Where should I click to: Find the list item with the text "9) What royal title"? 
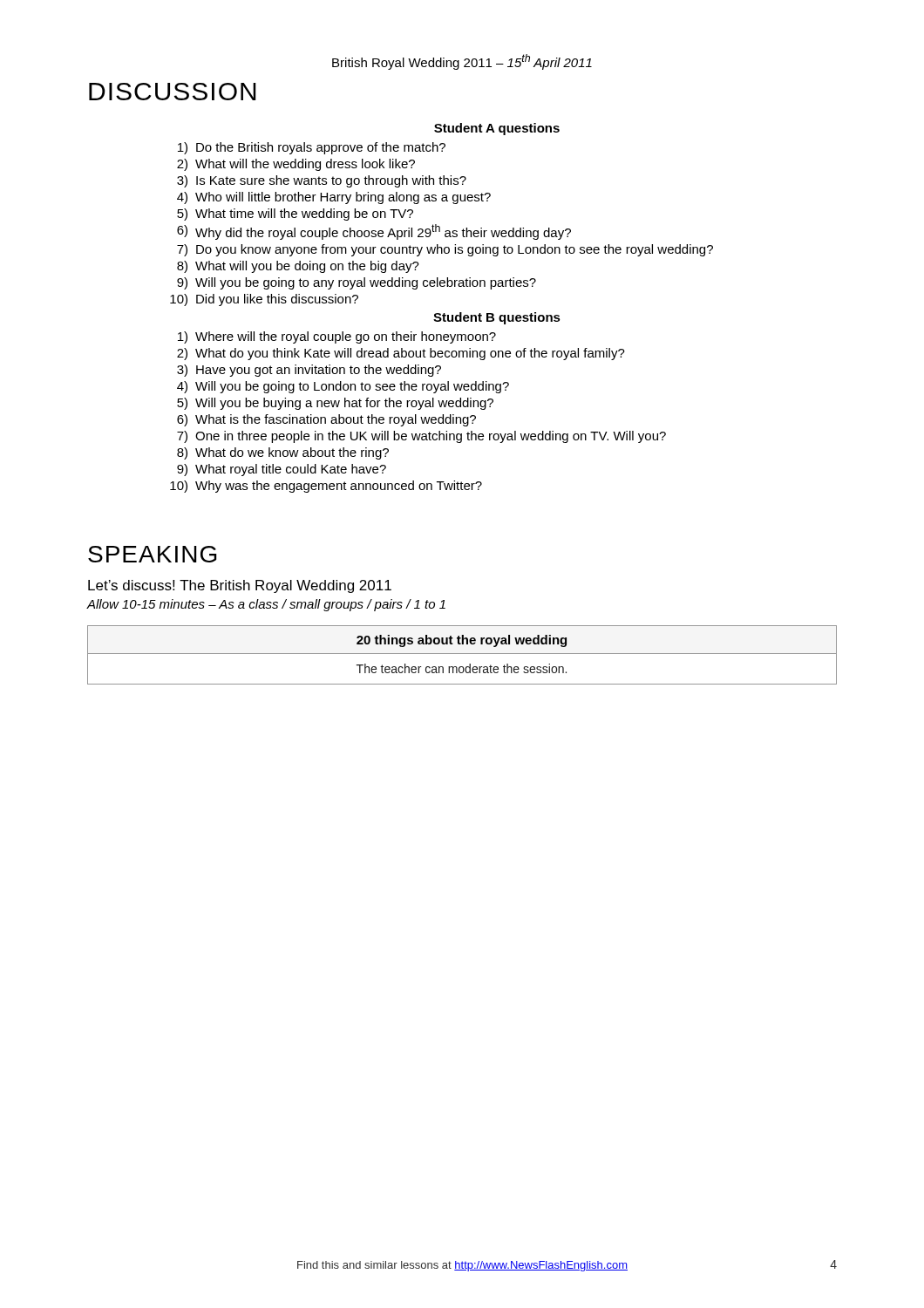point(282,470)
